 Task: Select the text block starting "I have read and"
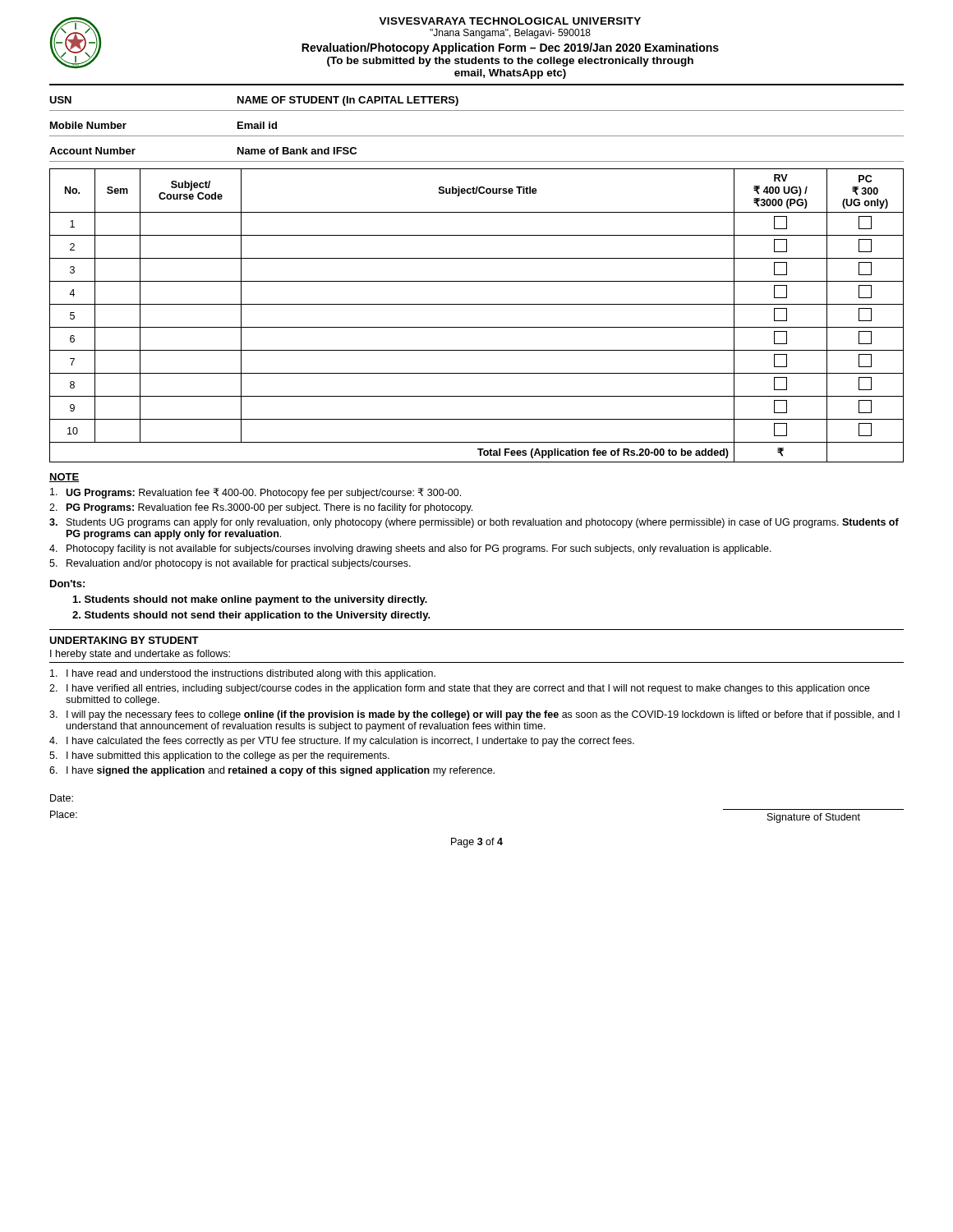243,673
